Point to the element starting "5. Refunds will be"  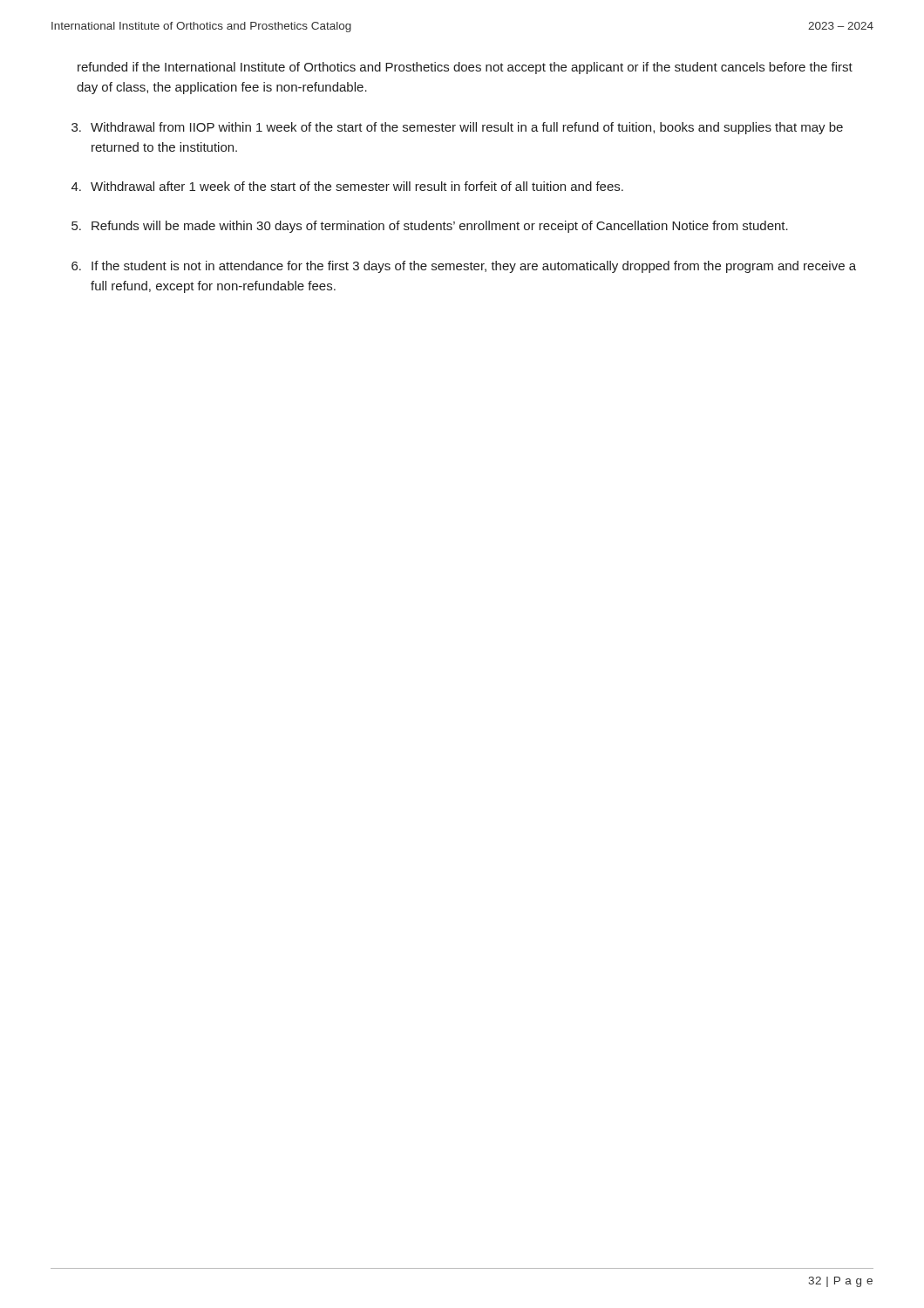coord(462,226)
